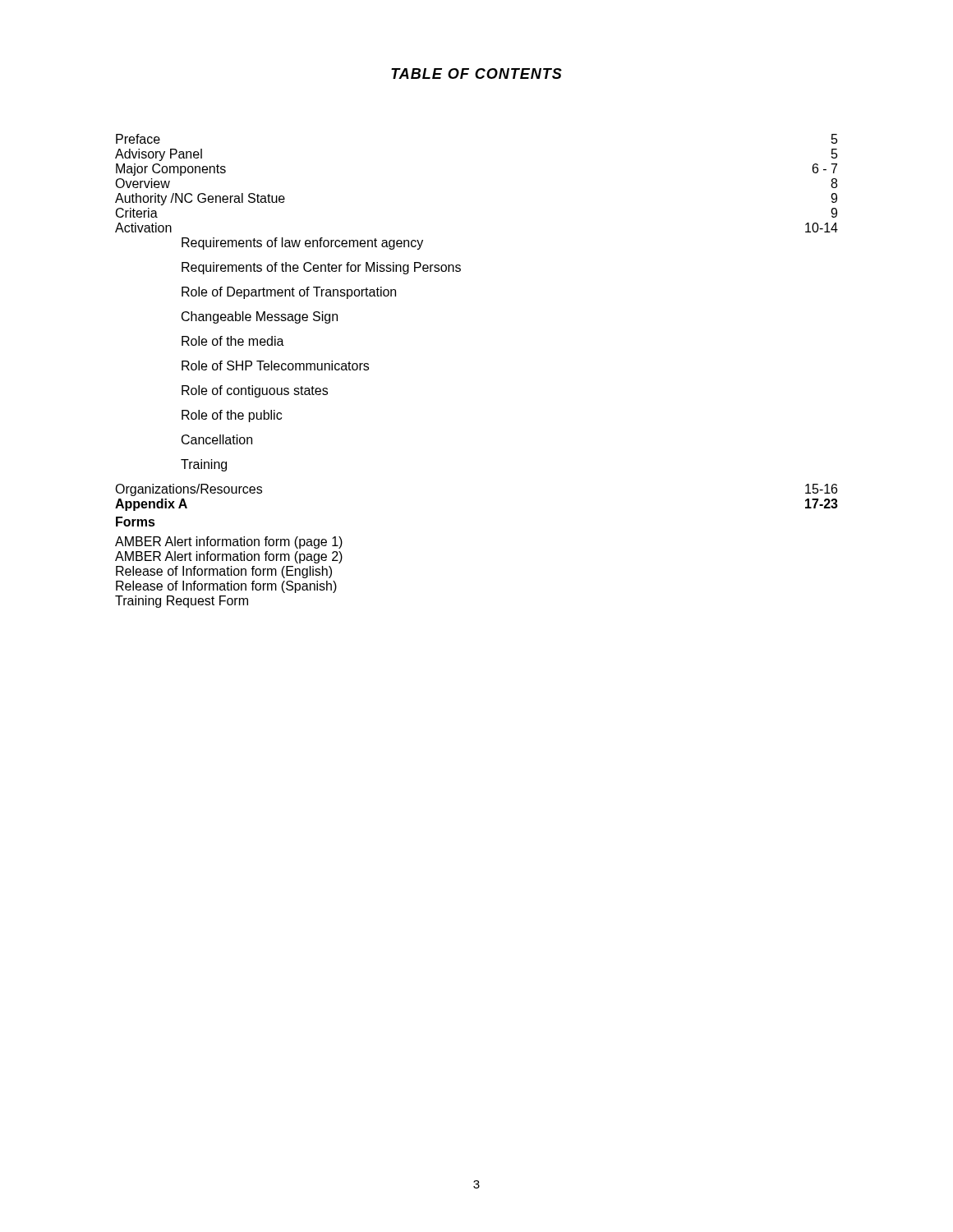
Task: Select the block starting "Preface 5"
Action: (141, 139)
